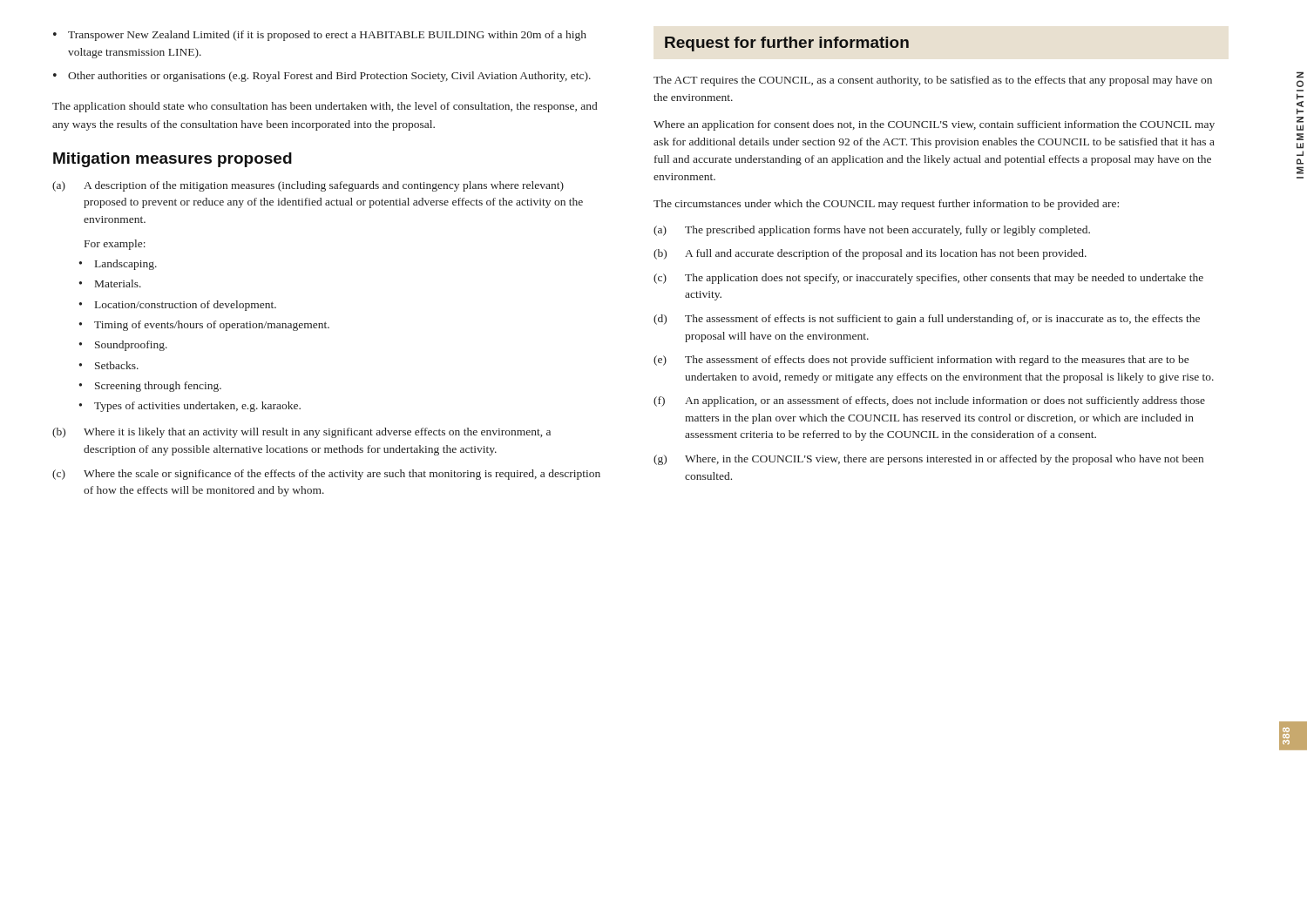Find the list item containing "(d) The assessment of effects is"
The height and width of the screenshot is (924, 1307).
click(x=941, y=327)
